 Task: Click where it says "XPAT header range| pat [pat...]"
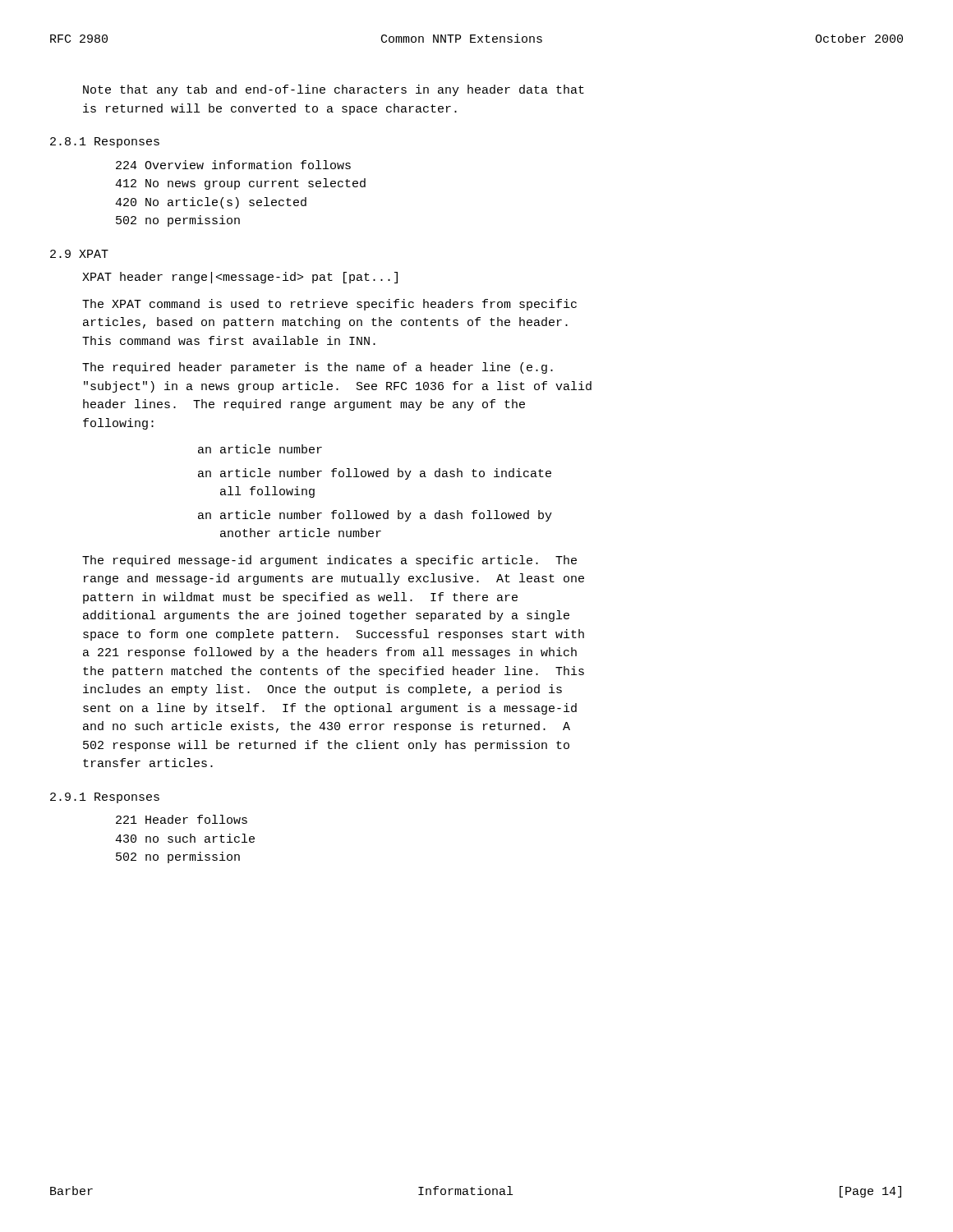[x=241, y=278]
